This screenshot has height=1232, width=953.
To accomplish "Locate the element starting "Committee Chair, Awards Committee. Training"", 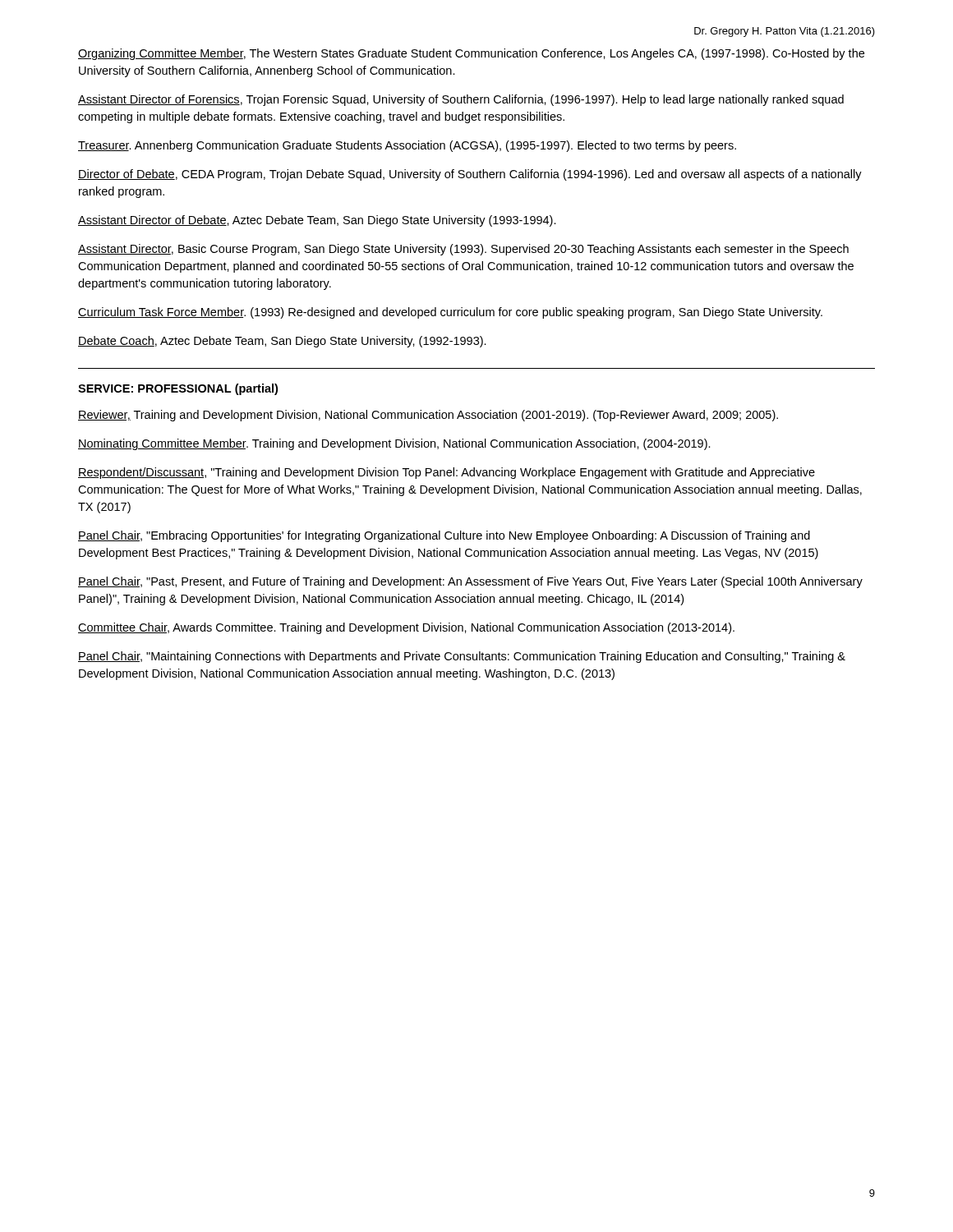I will [407, 628].
